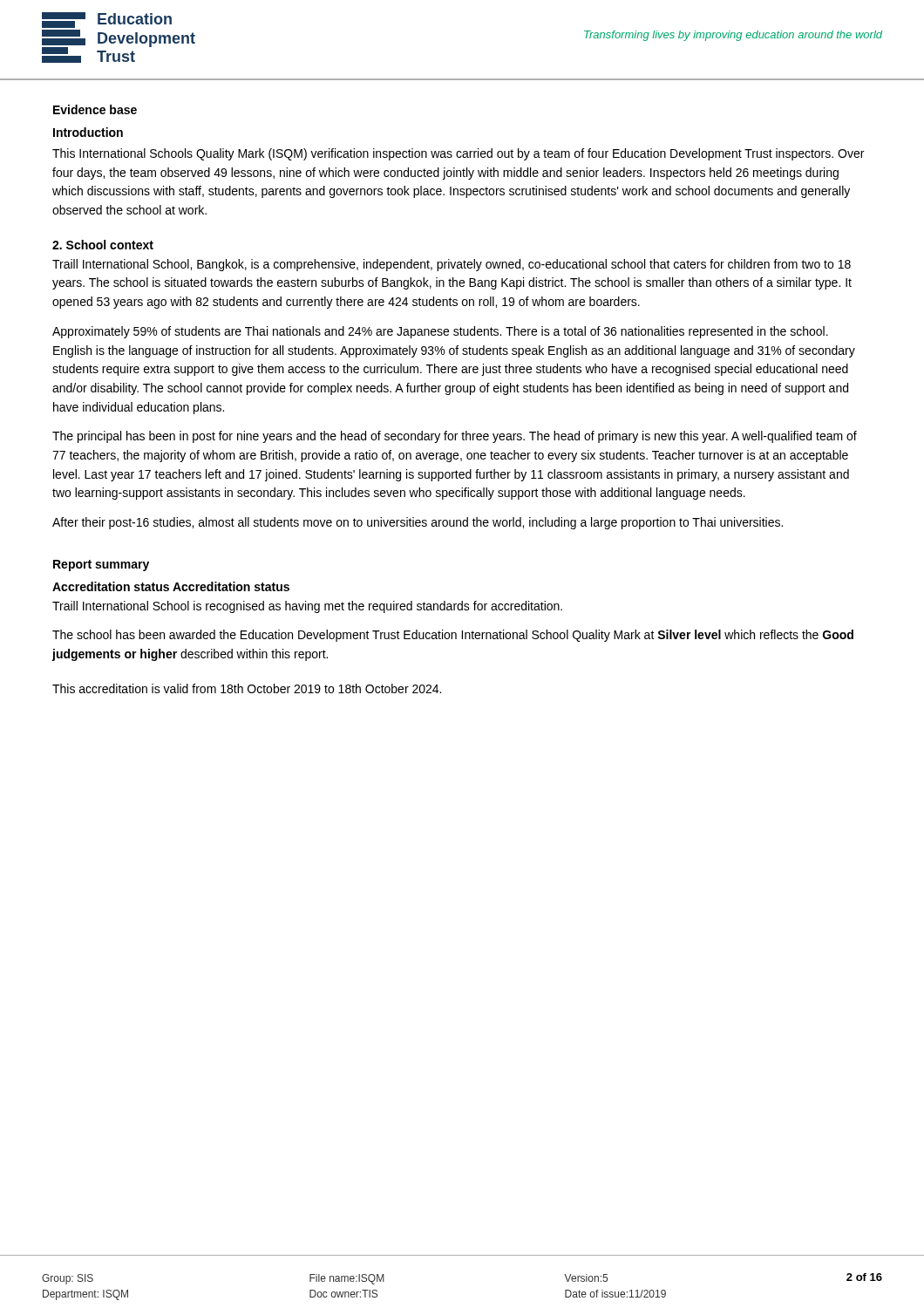Locate the text block starting "Approximately 59% of students are Thai nationals"
This screenshot has height=1308, width=924.
click(454, 369)
